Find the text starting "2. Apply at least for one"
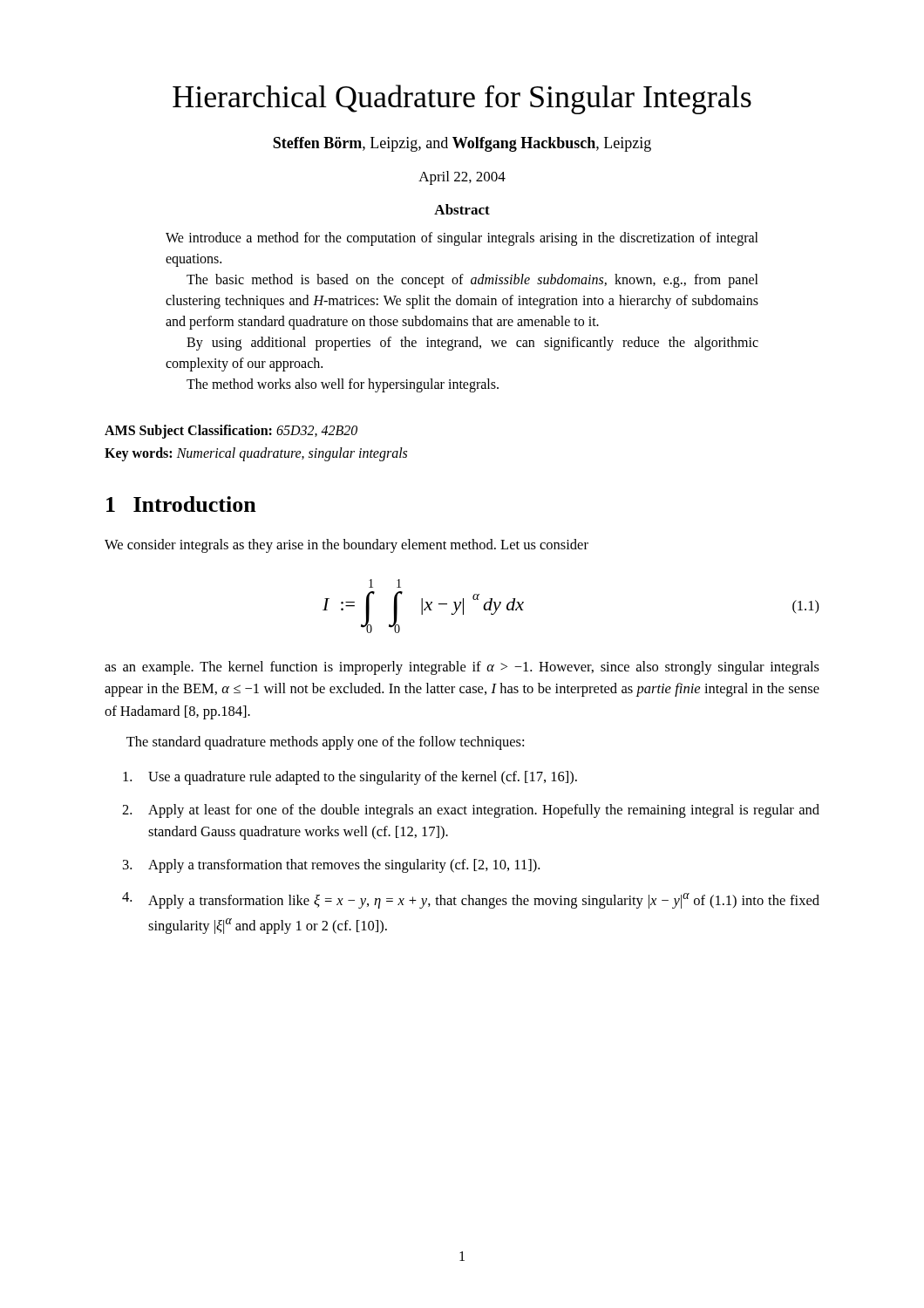The image size is (924, 1308). 471,821
